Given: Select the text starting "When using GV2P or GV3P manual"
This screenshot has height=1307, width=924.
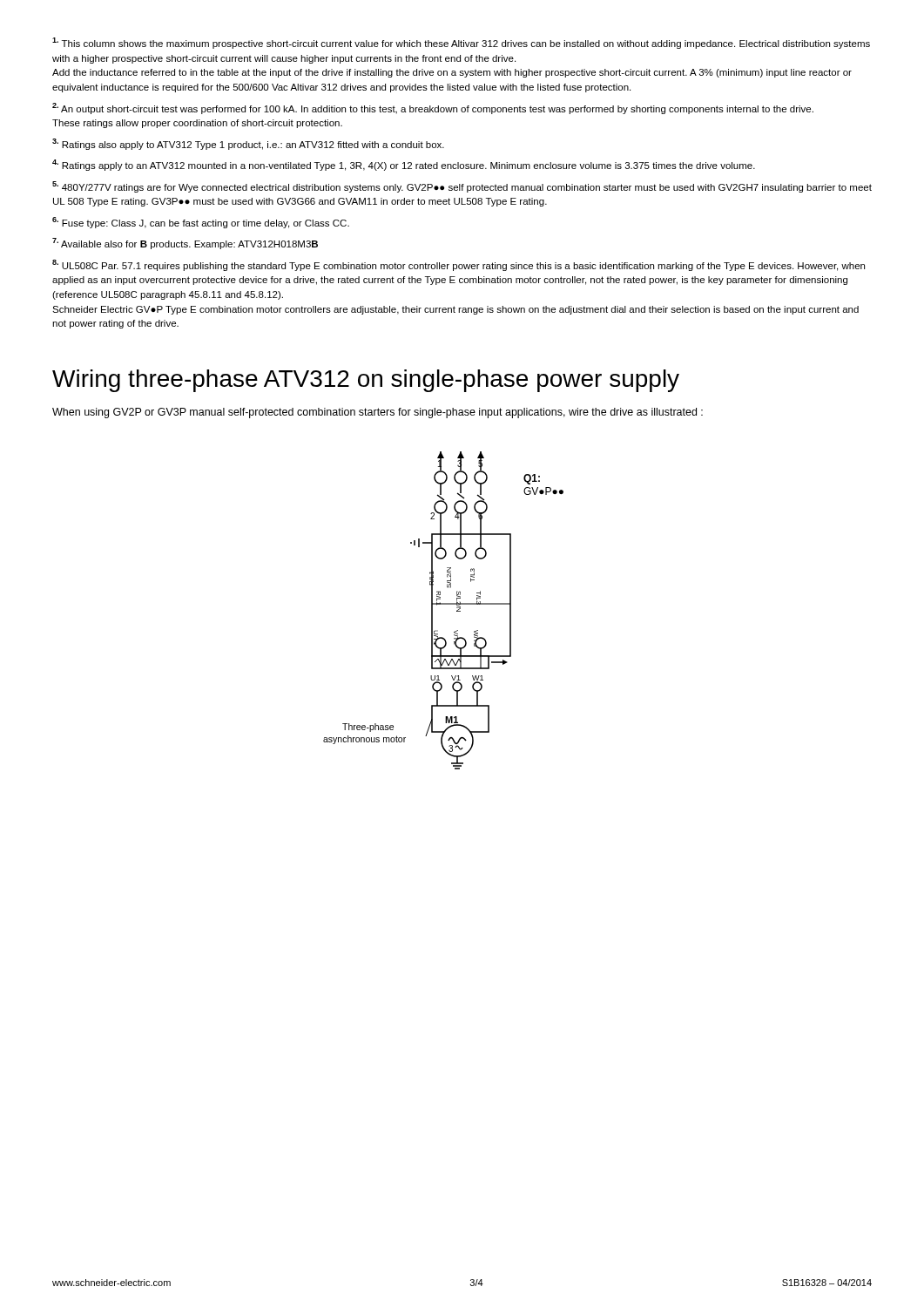Looking at the screenshot, I should click(378, 412).
